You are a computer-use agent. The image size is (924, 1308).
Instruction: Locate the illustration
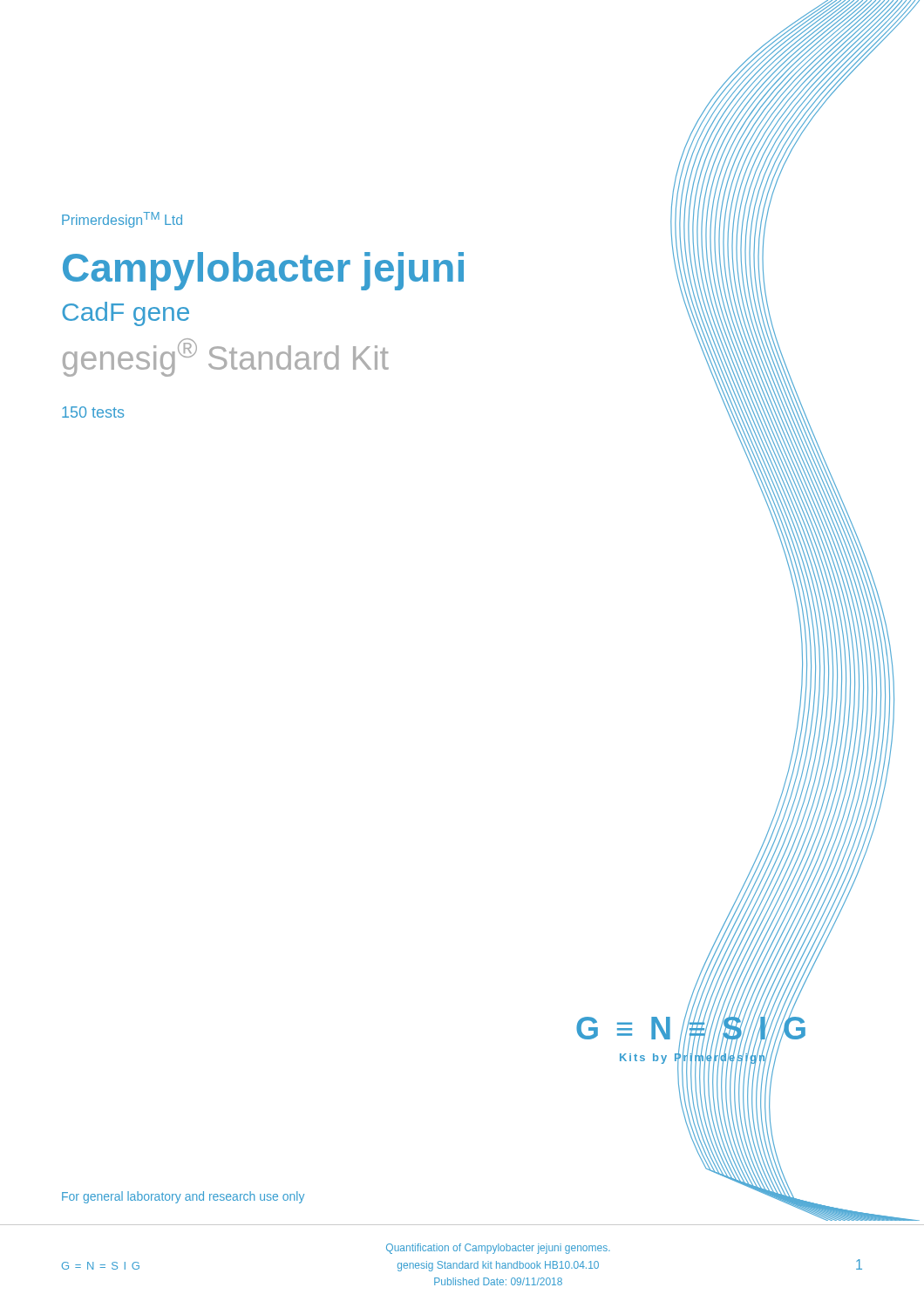(x=728, y=610)
